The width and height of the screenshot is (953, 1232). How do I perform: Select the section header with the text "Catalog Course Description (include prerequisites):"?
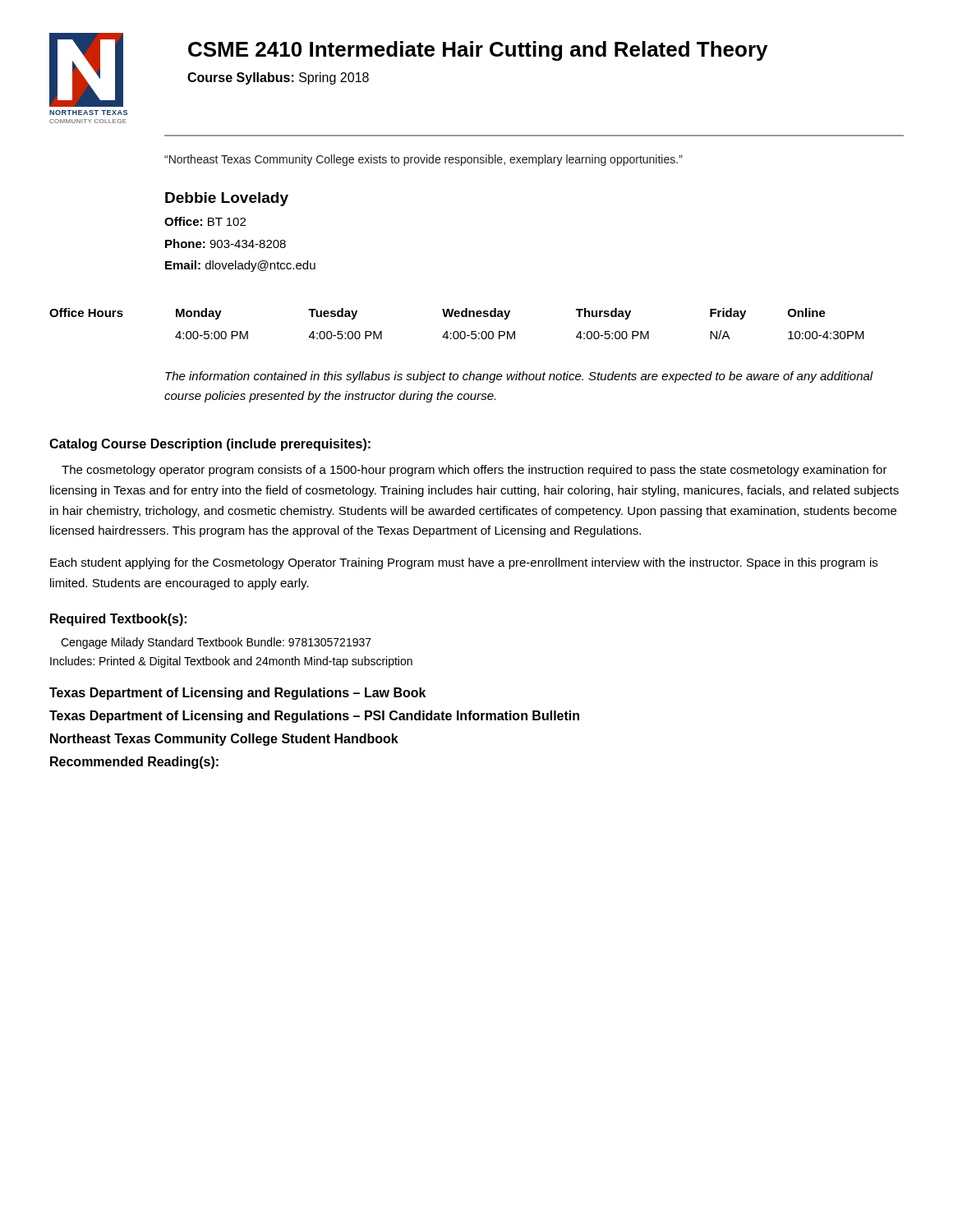(x=210, y=444)
